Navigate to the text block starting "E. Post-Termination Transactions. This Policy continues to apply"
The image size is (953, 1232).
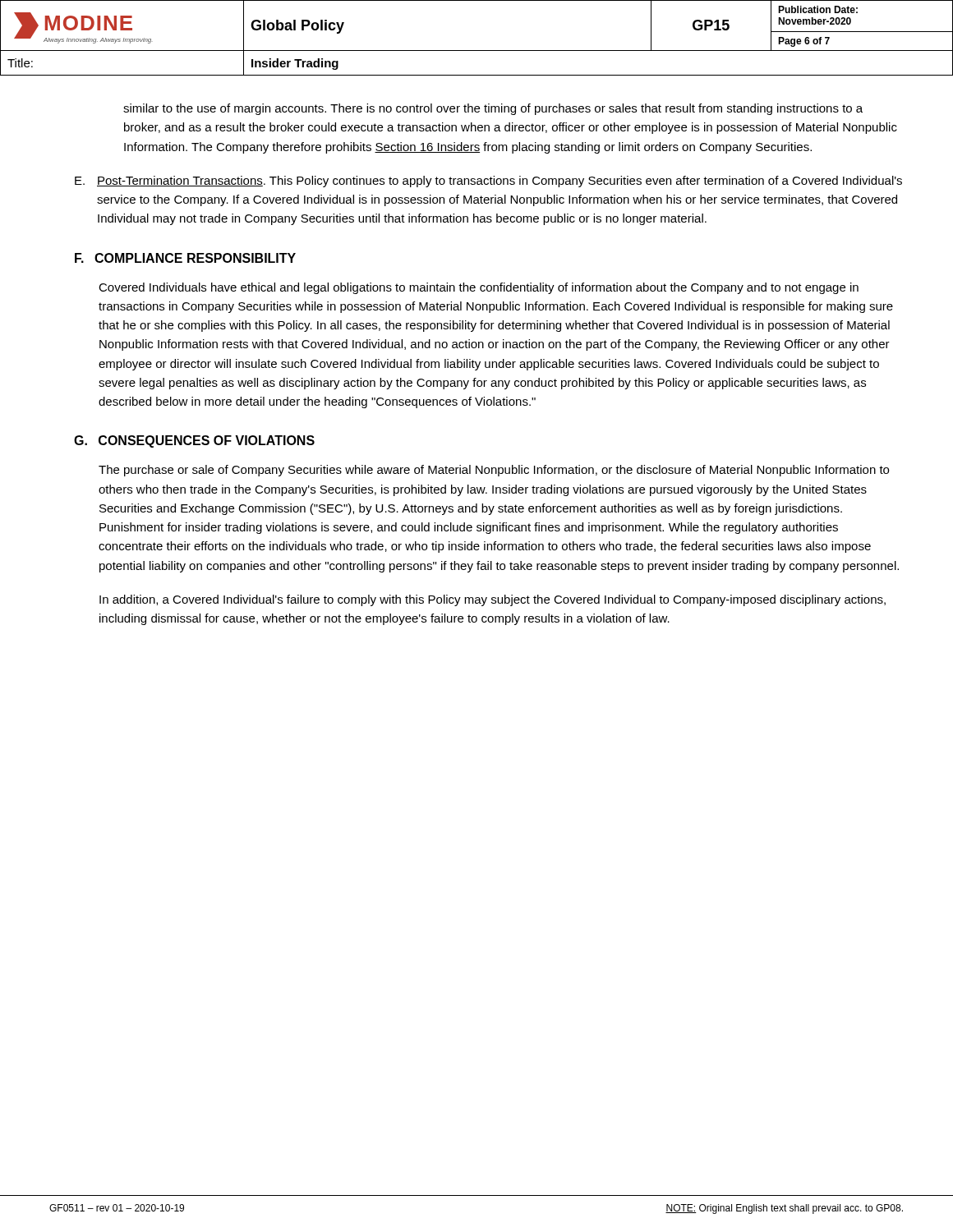click(x=476, y=199)
